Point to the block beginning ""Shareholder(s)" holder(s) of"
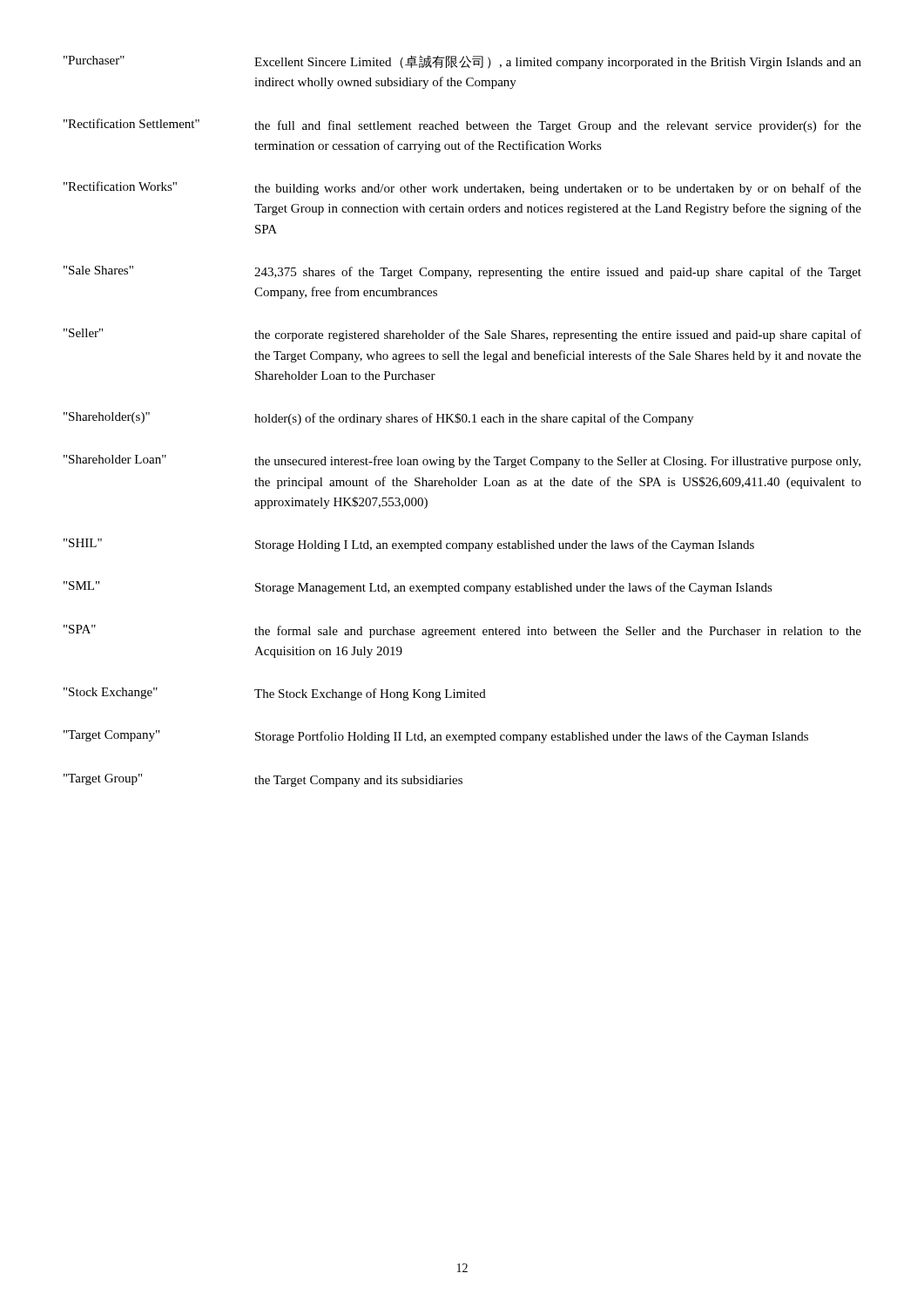The width and height of the screenshot is (924, 1307). (x=462, y=419)
